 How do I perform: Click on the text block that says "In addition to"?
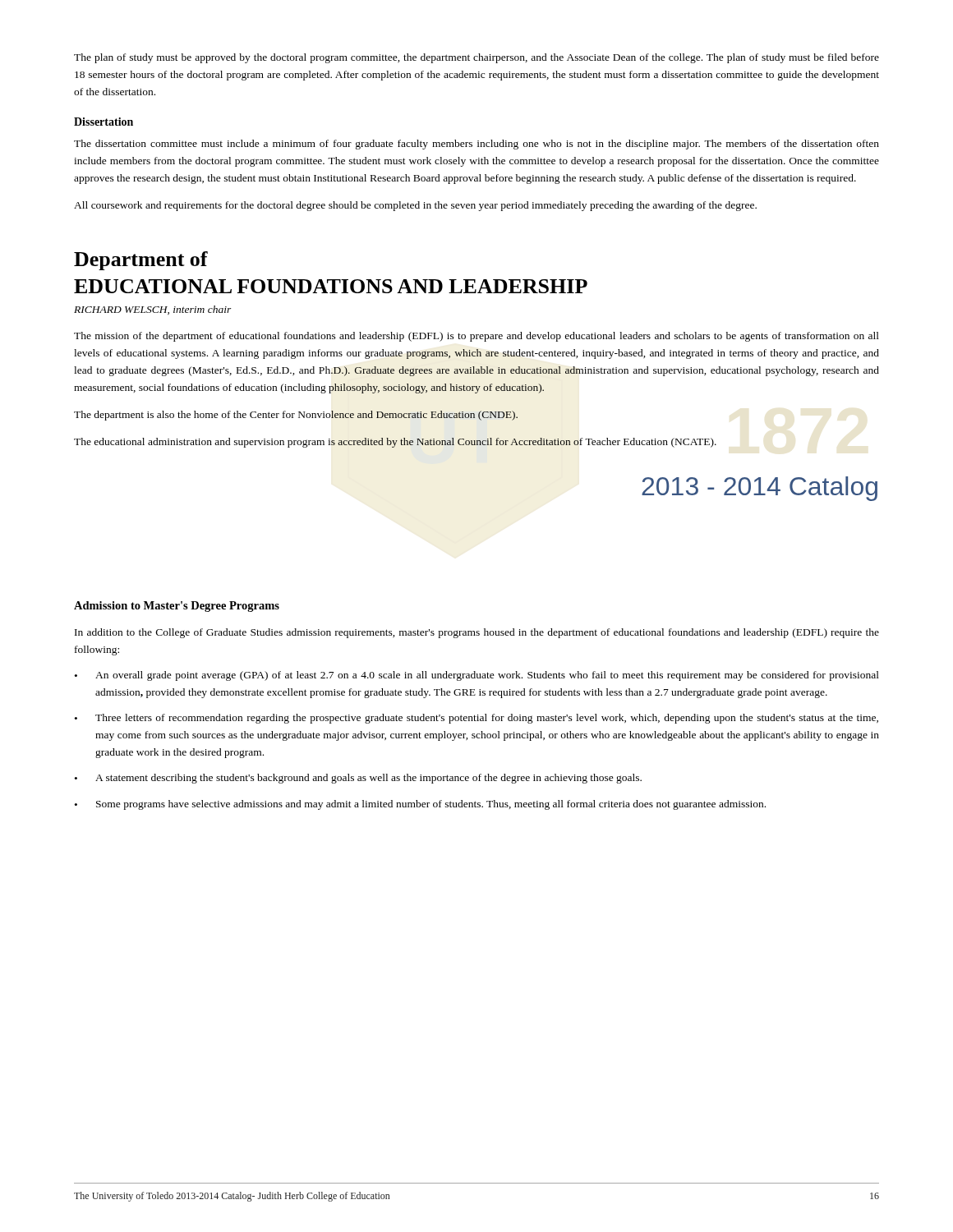point(476,641)
